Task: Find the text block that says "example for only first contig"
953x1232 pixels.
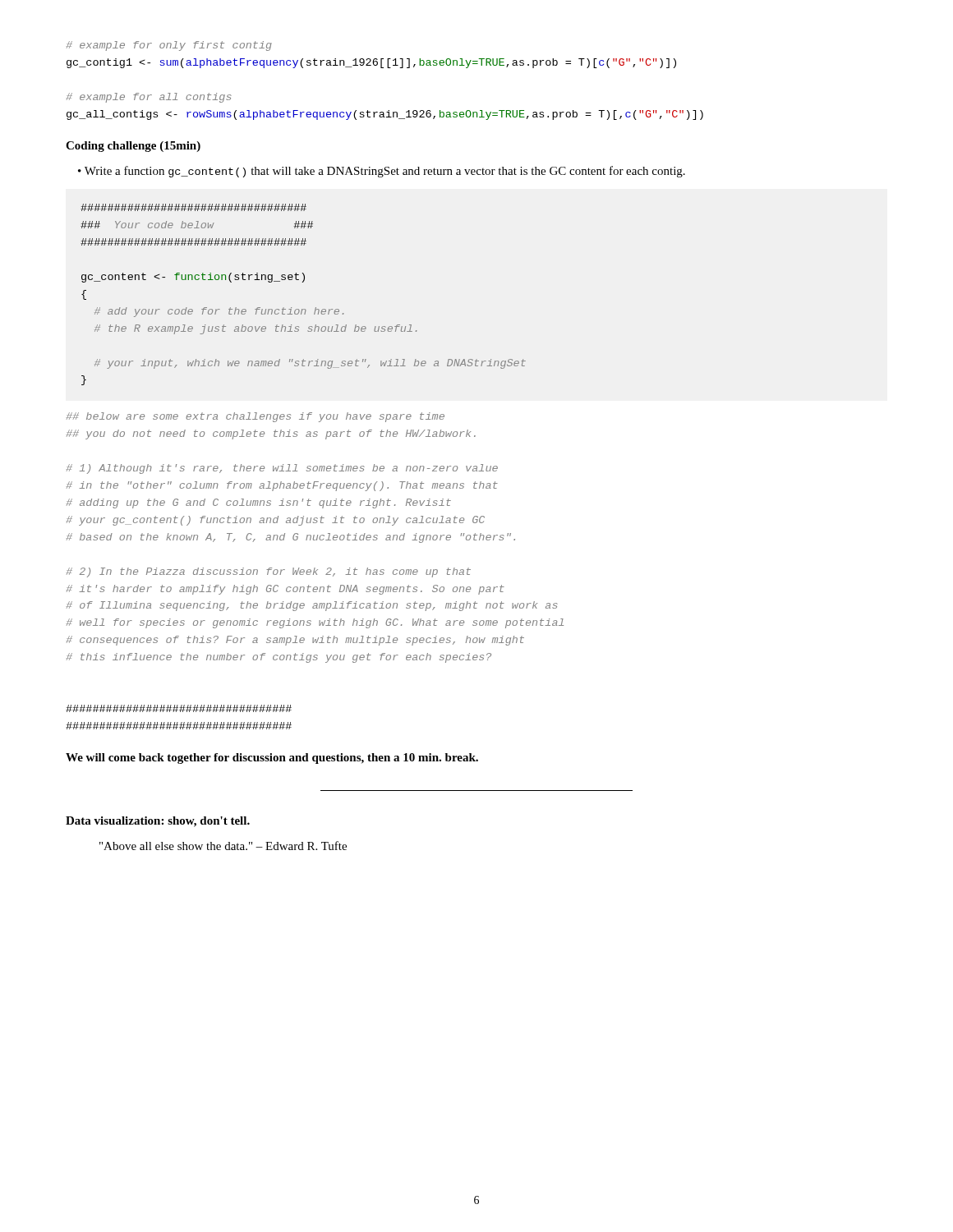Action: pos(169,46)
